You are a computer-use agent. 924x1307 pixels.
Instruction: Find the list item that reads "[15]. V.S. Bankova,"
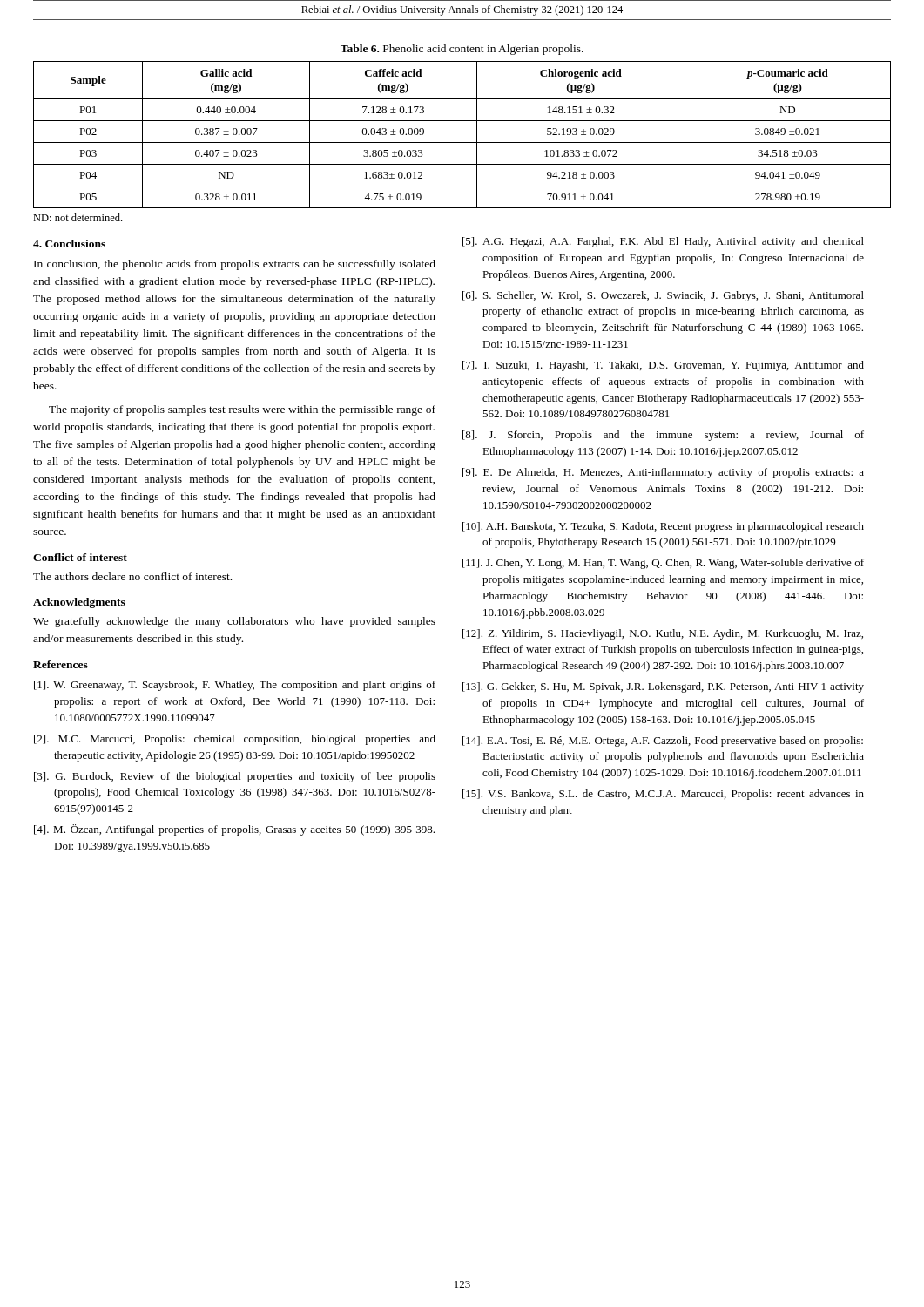[x=663, y=802]
